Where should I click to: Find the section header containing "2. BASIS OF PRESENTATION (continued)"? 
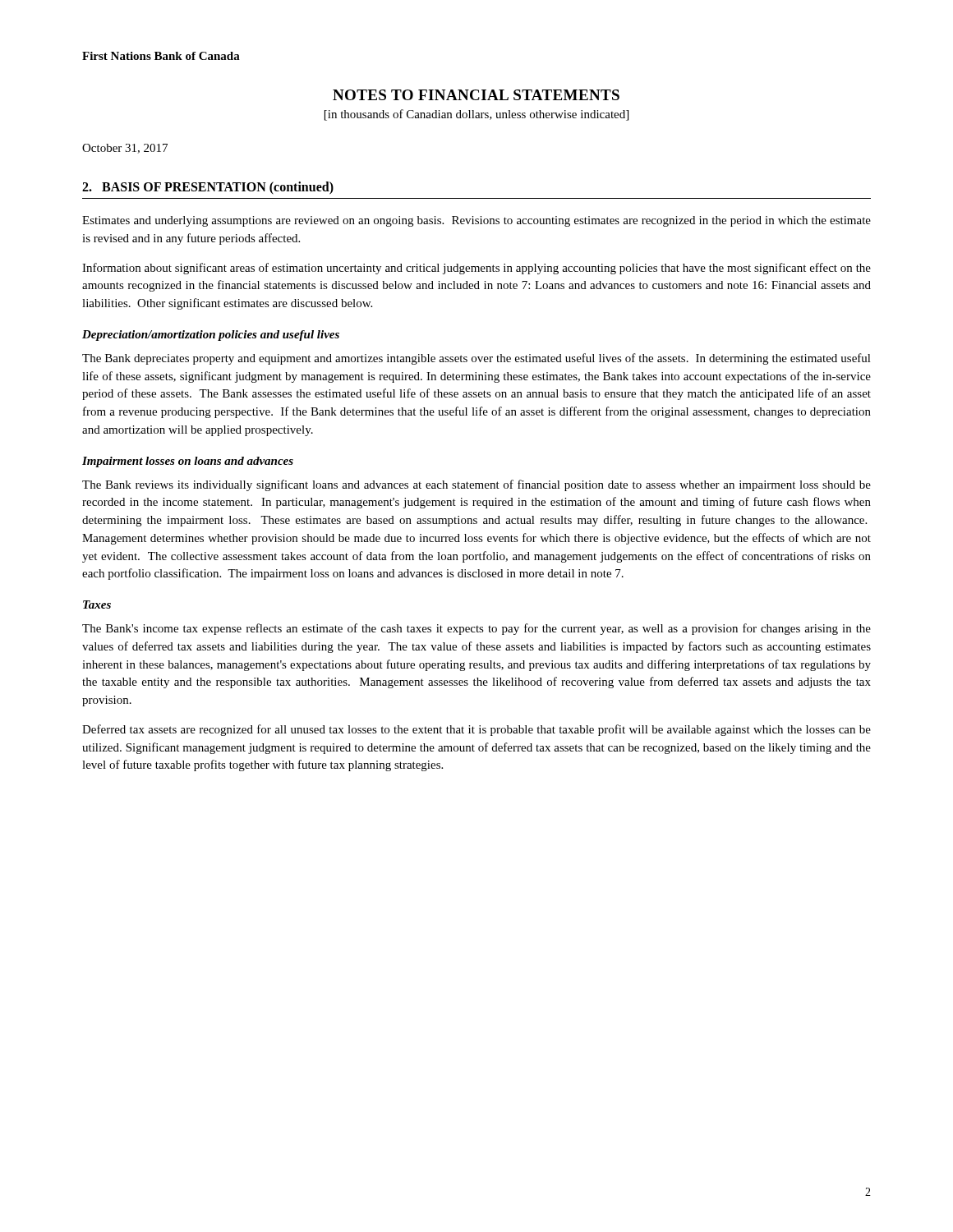[208, 187]
